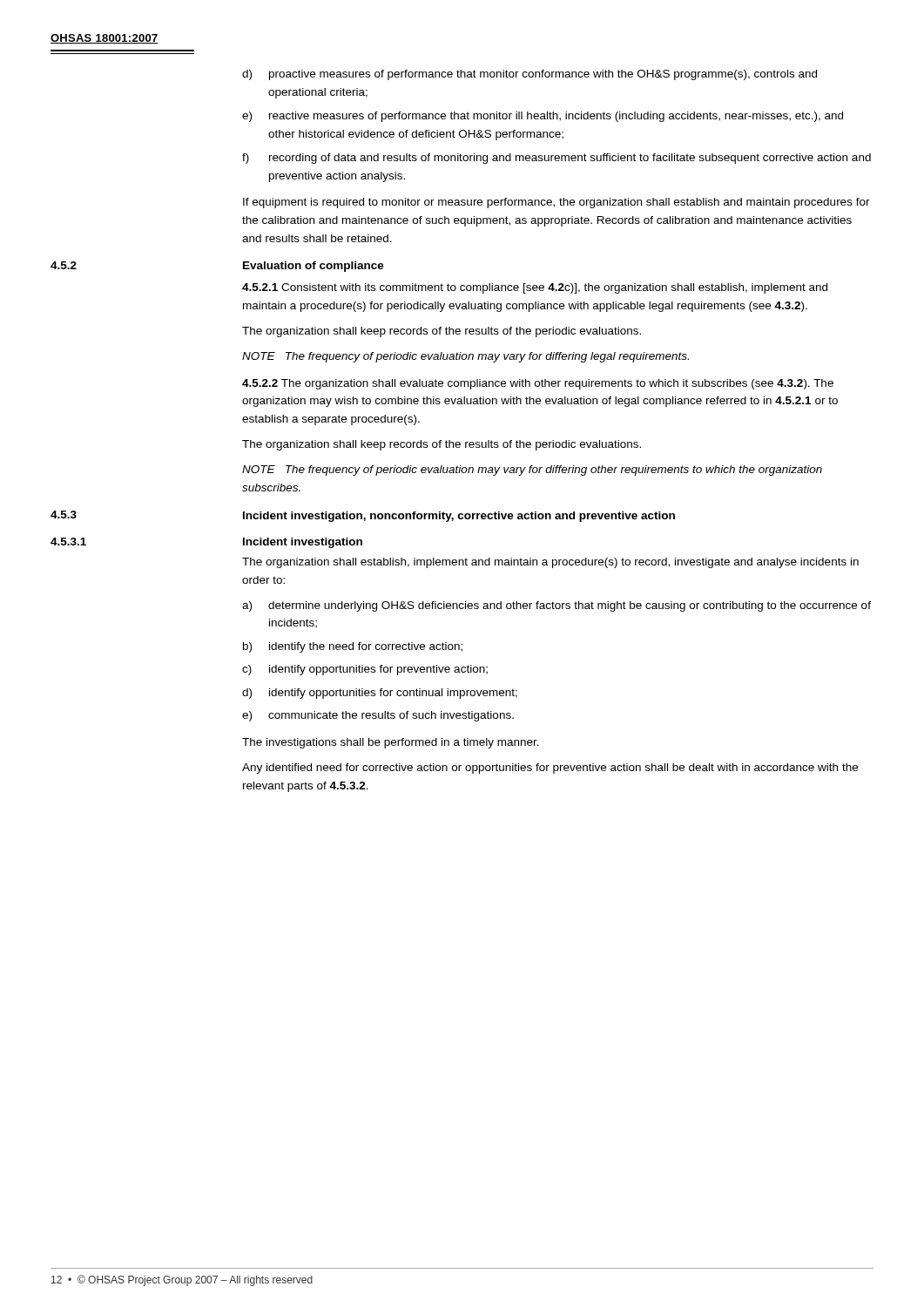The height and width of the screenshot is (1307, 924).
Task: Where is the passage that starts "b) identify the need for corrective"?
Action: click(x=353, y=647)
